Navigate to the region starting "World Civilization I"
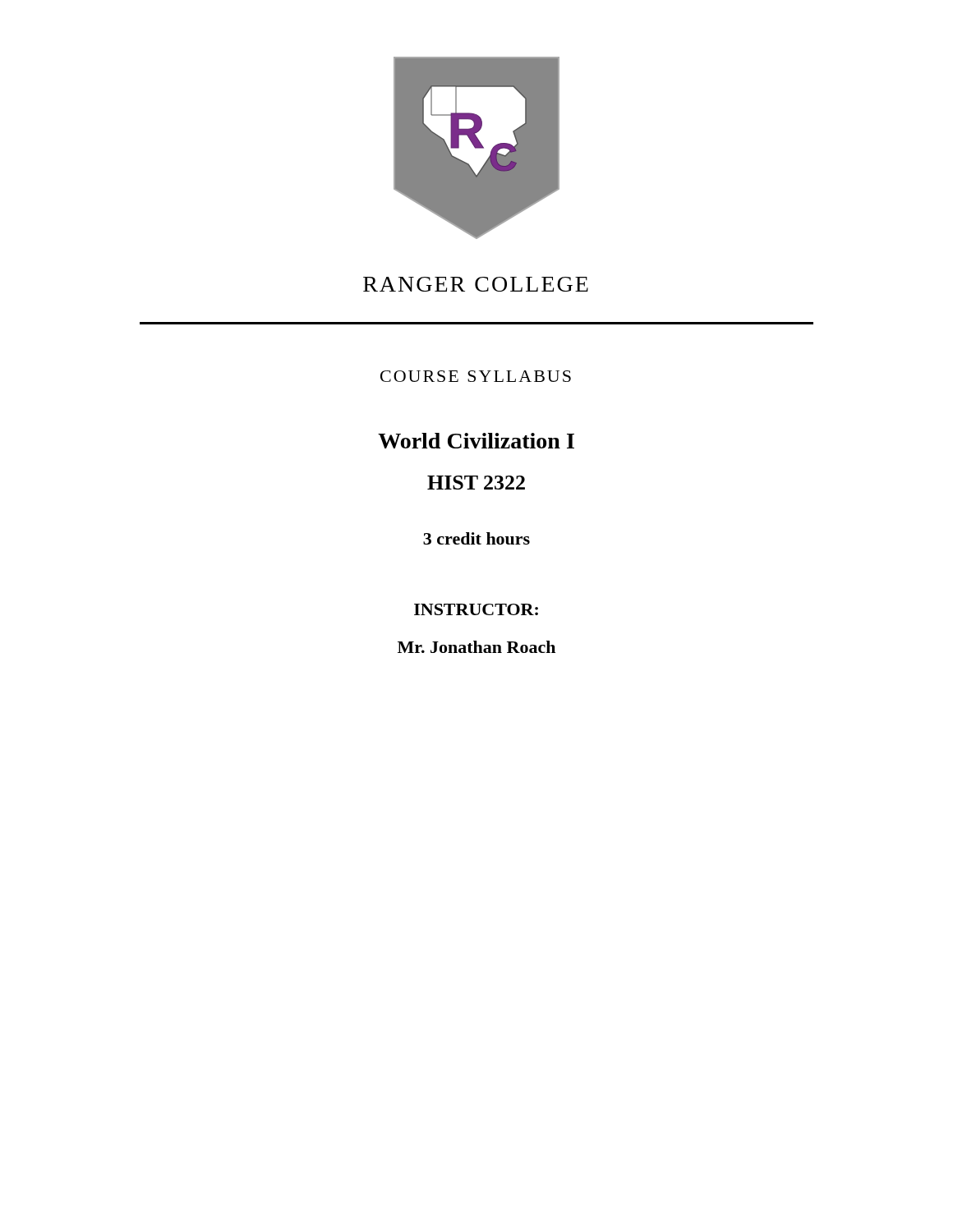The width and height of the screenshot is (953, 1232). (x=476, y=441)
